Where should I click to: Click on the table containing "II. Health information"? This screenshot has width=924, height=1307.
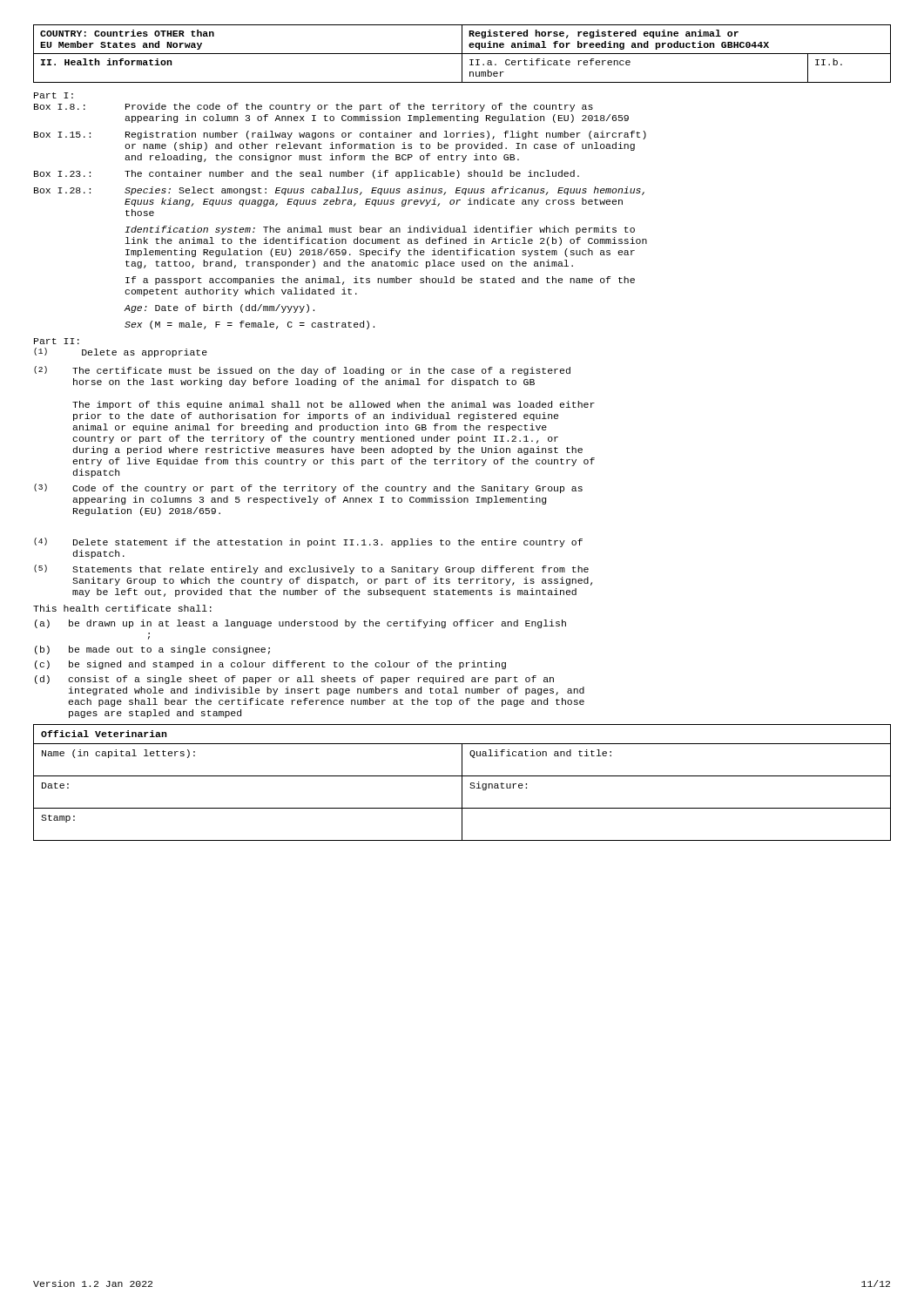tap(462, 54)
